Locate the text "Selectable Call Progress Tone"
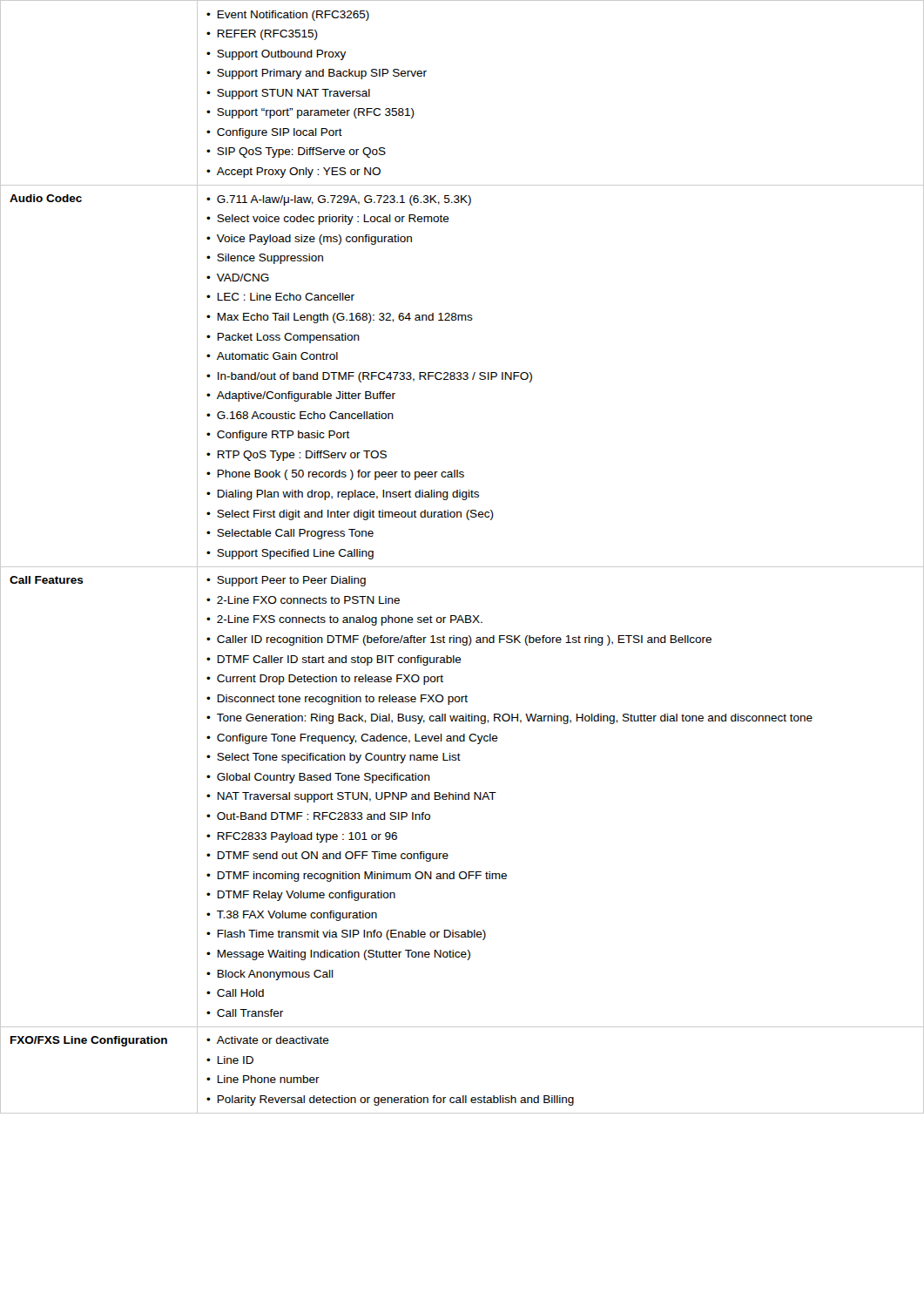This screenshot has height=1307, width=924. pyautogui.click(x=290, y=534)
